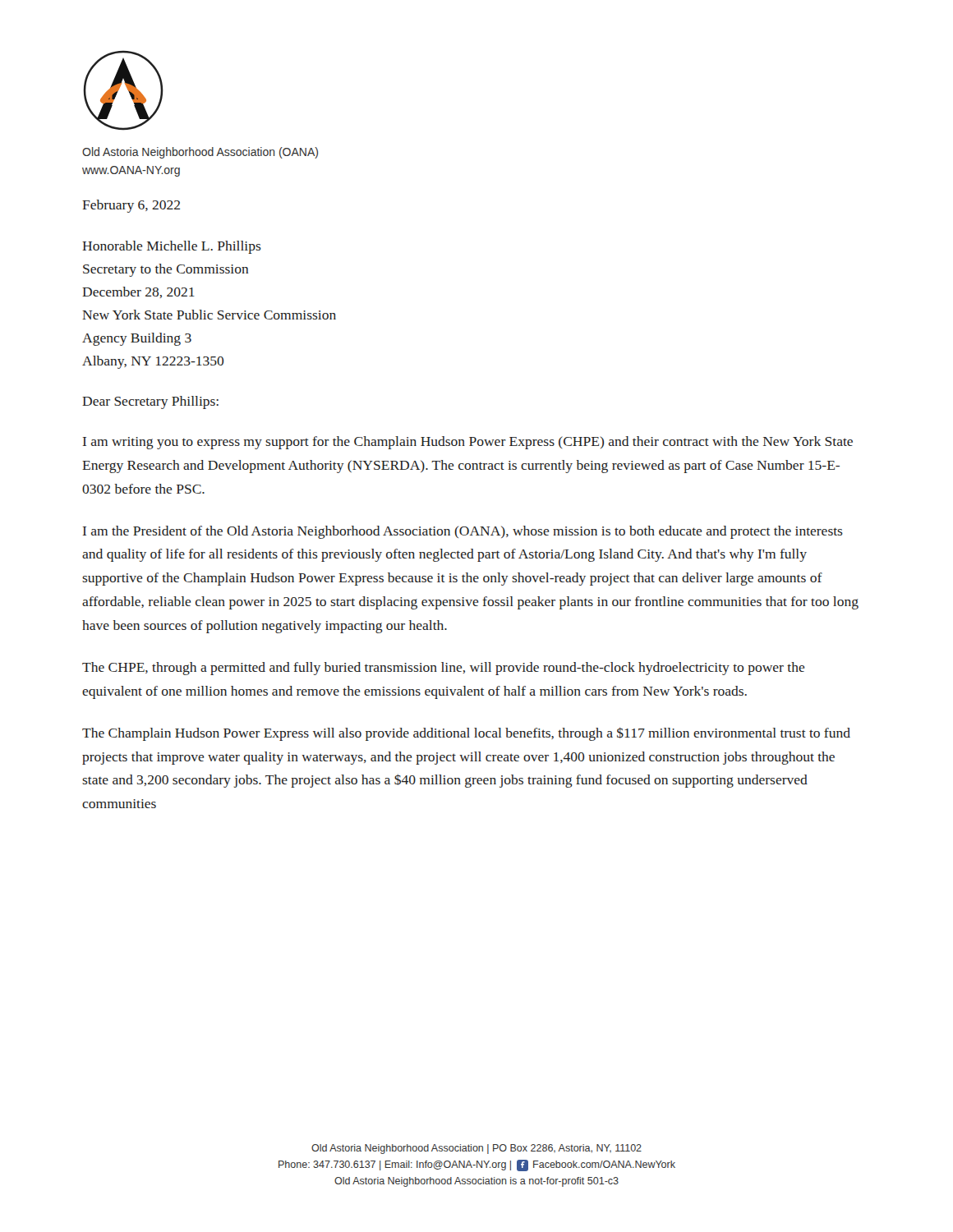Select the logo
953x1232 pixels.
[x=472, y=114]
